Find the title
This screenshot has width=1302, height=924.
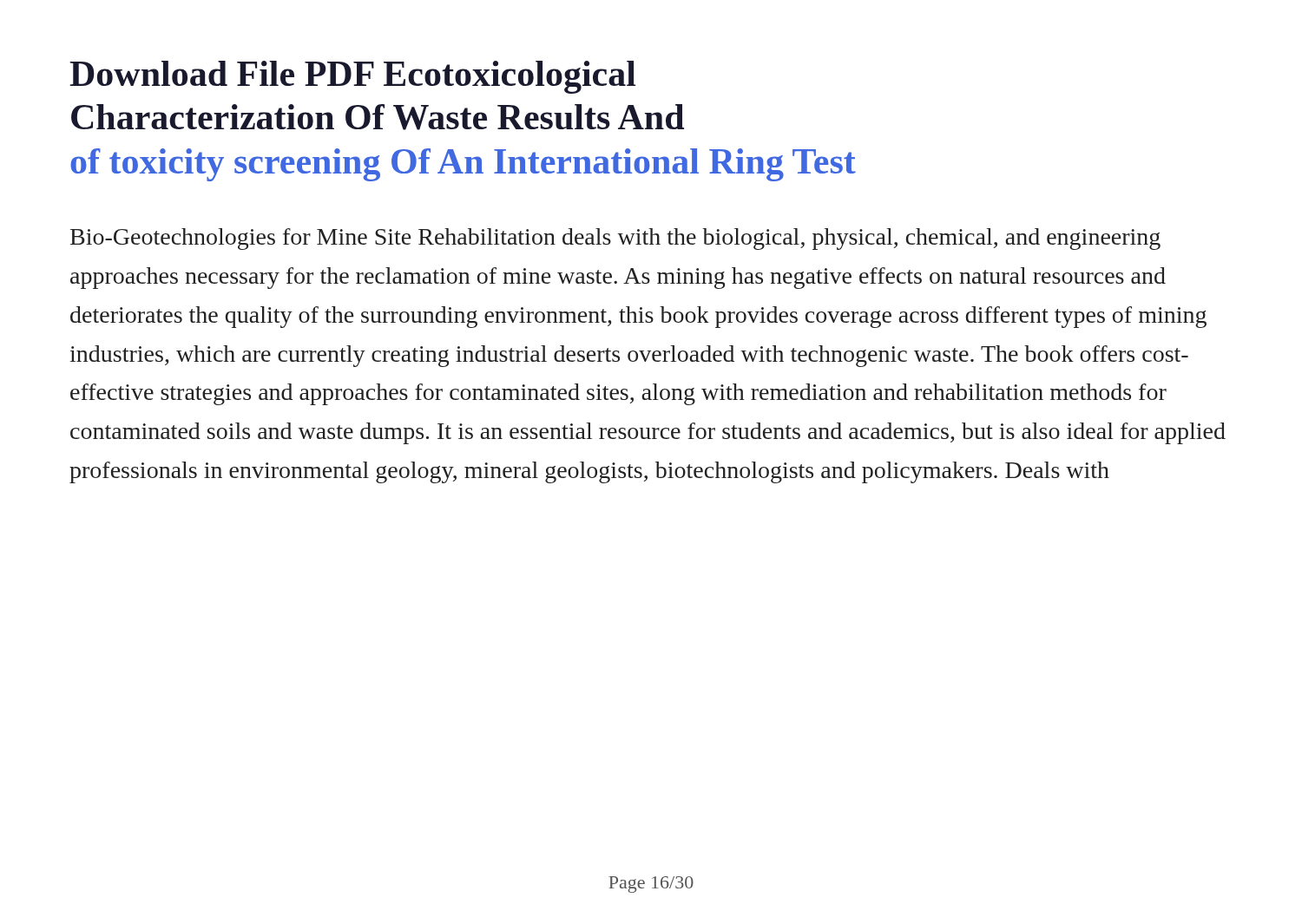tap(651, 118)
